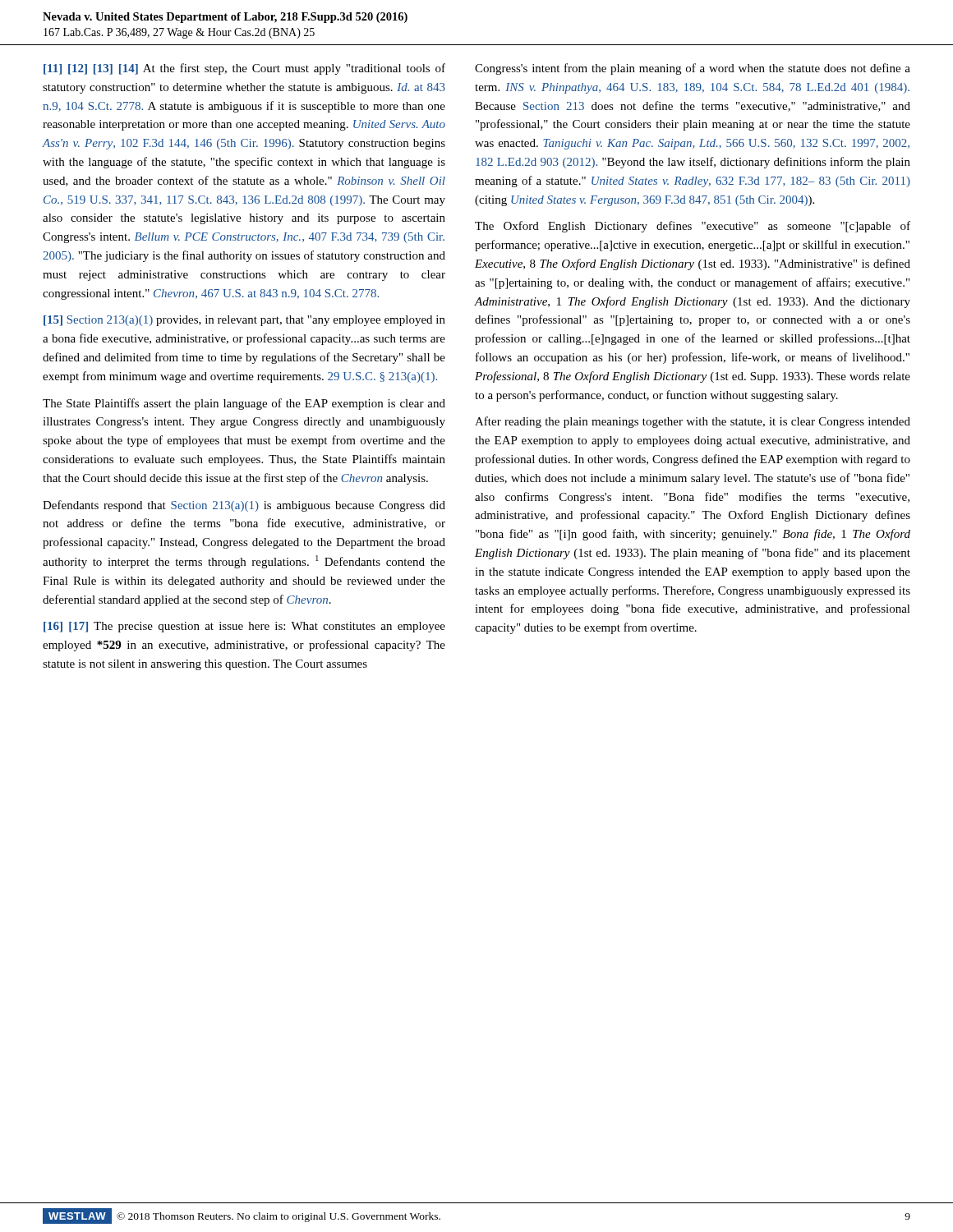This screenshot has width=953, height=1232.
Task: Find the element starting "The Oxford English Dictionary defines "executive" as"
Action: click(693, 311)
